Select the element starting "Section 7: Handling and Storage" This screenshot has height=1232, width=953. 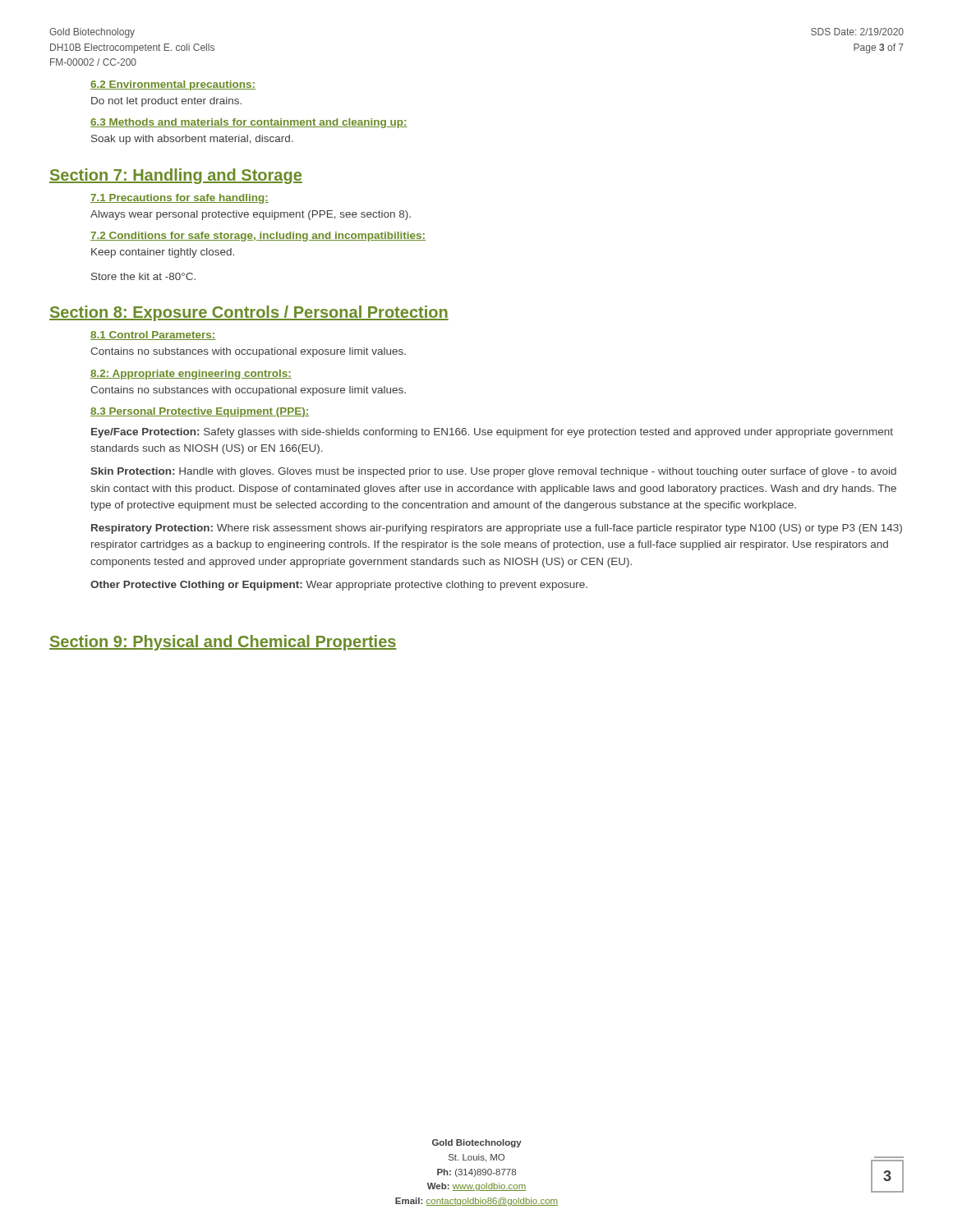tap(176, 175)
